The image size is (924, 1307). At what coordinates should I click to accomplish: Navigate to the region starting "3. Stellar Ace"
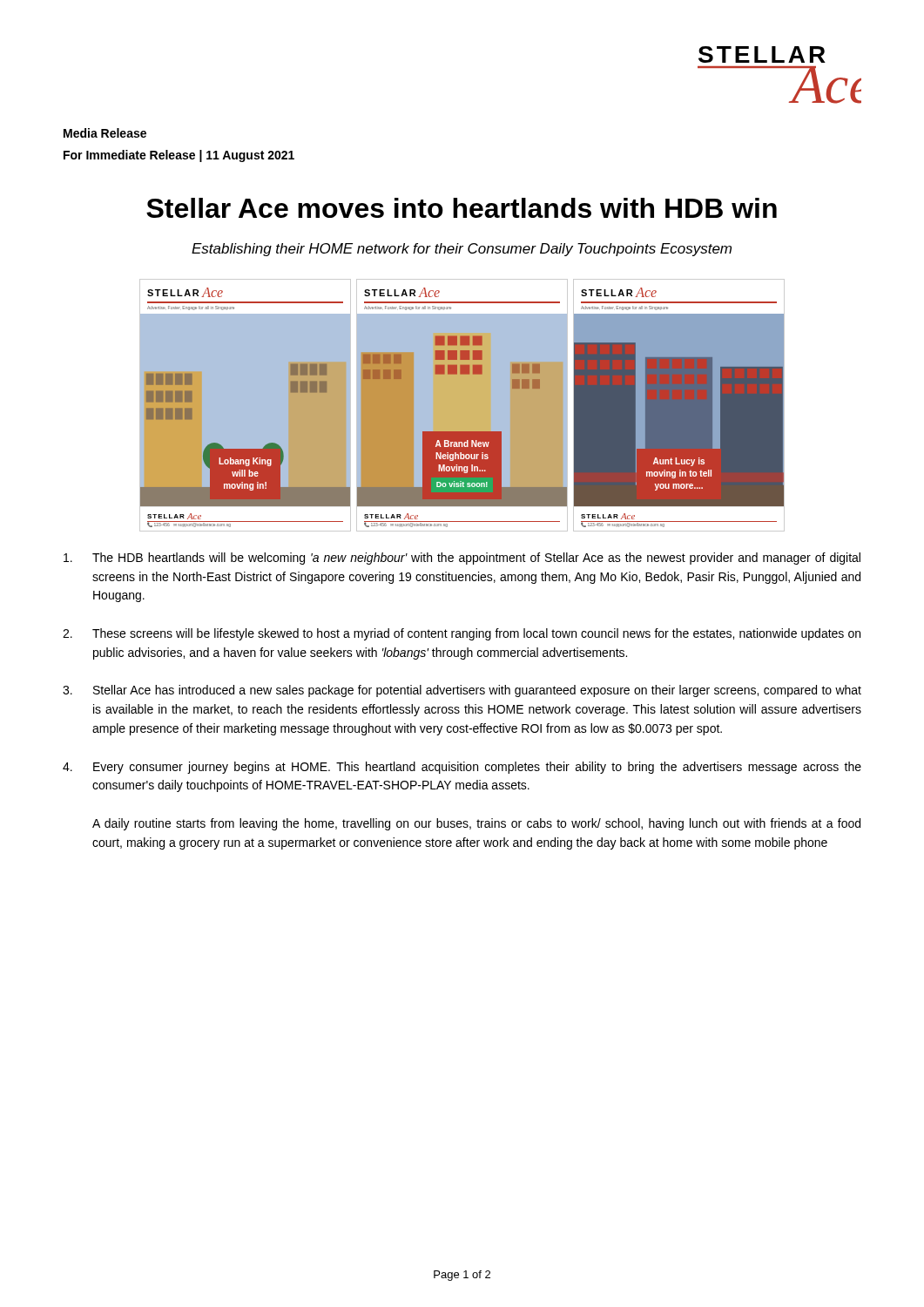tap(462, 710)
